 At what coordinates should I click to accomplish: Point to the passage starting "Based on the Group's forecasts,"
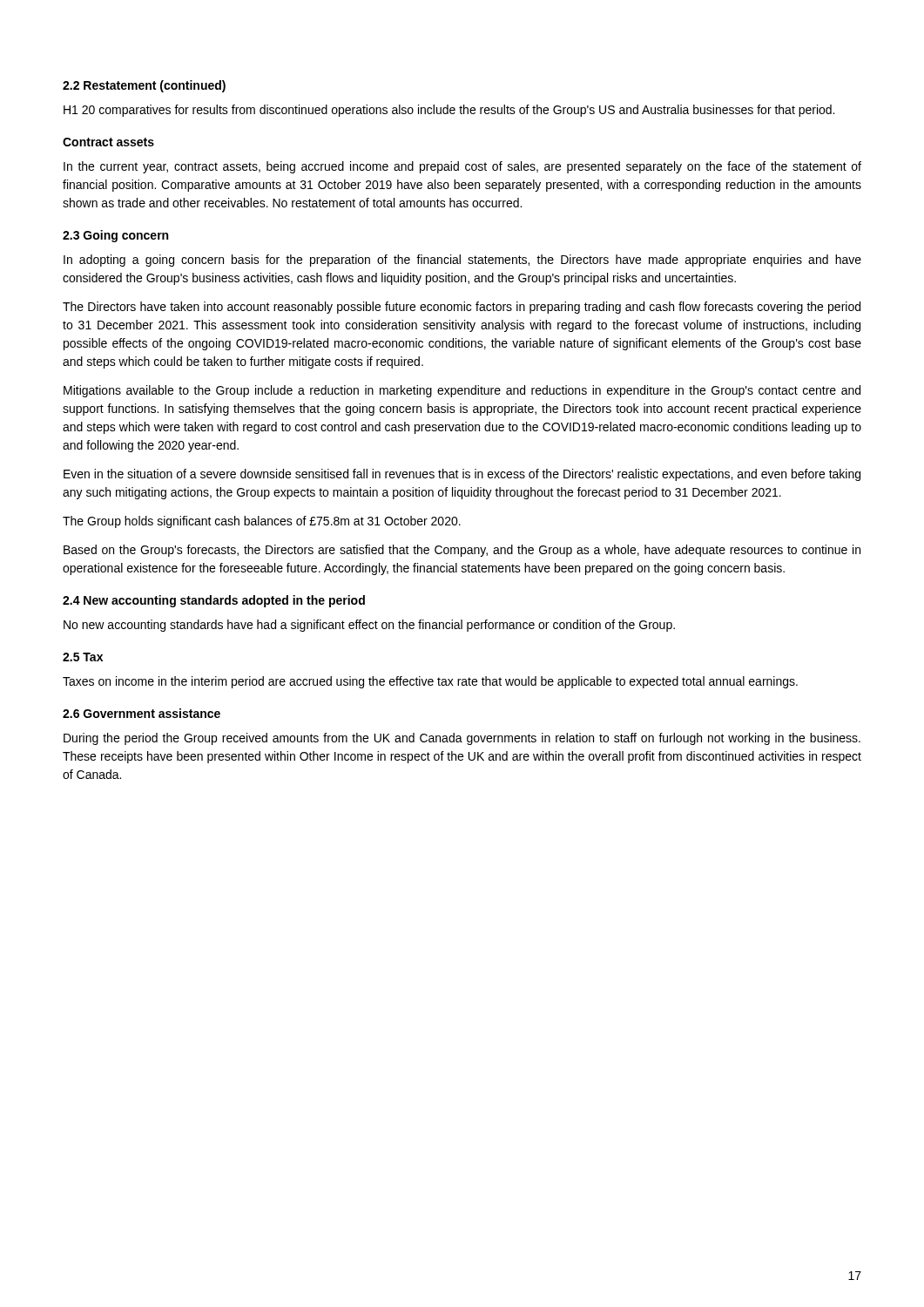(462, 559)
